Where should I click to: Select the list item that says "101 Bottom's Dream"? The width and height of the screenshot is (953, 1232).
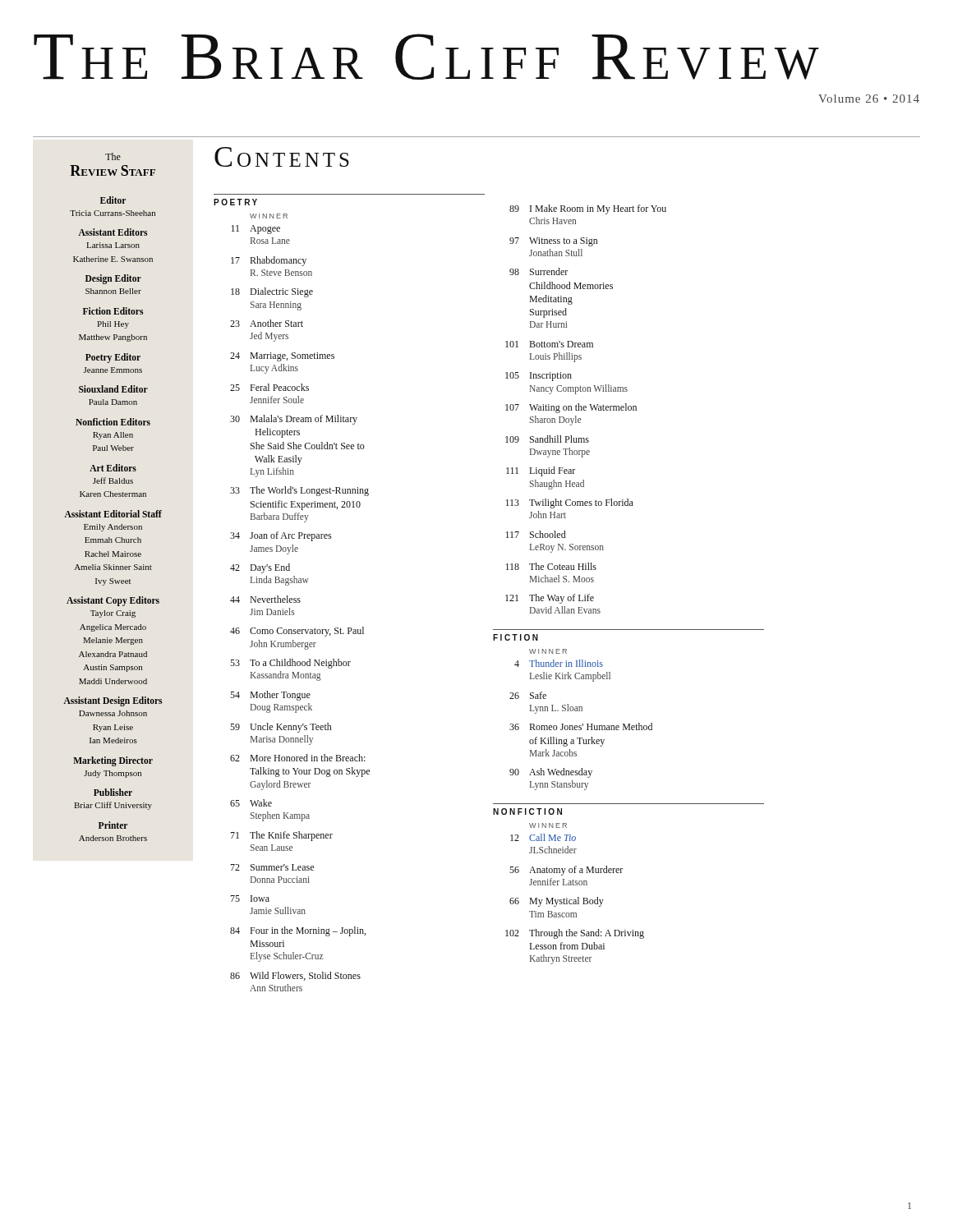point(549,344)
